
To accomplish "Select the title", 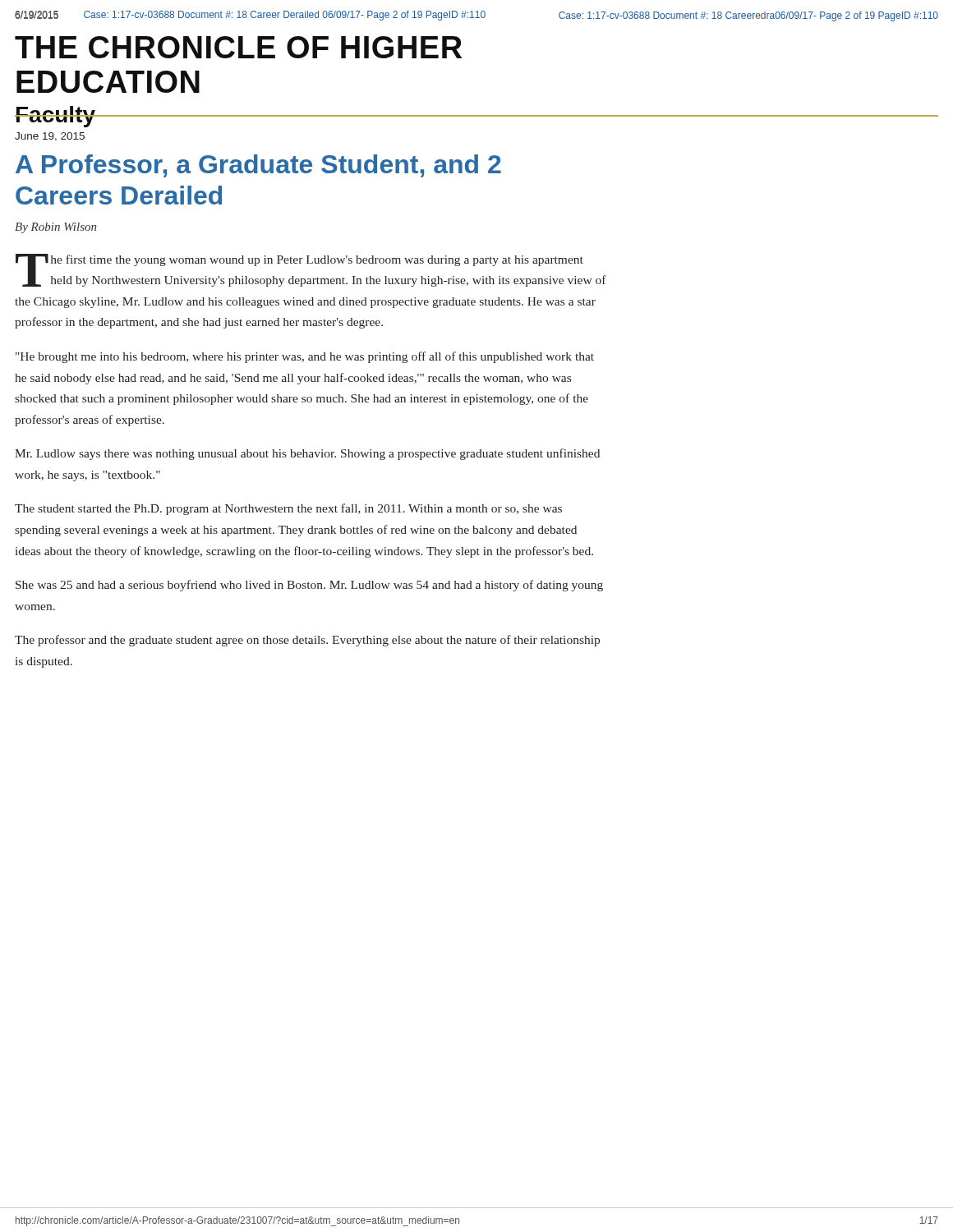I will (302, 79).
